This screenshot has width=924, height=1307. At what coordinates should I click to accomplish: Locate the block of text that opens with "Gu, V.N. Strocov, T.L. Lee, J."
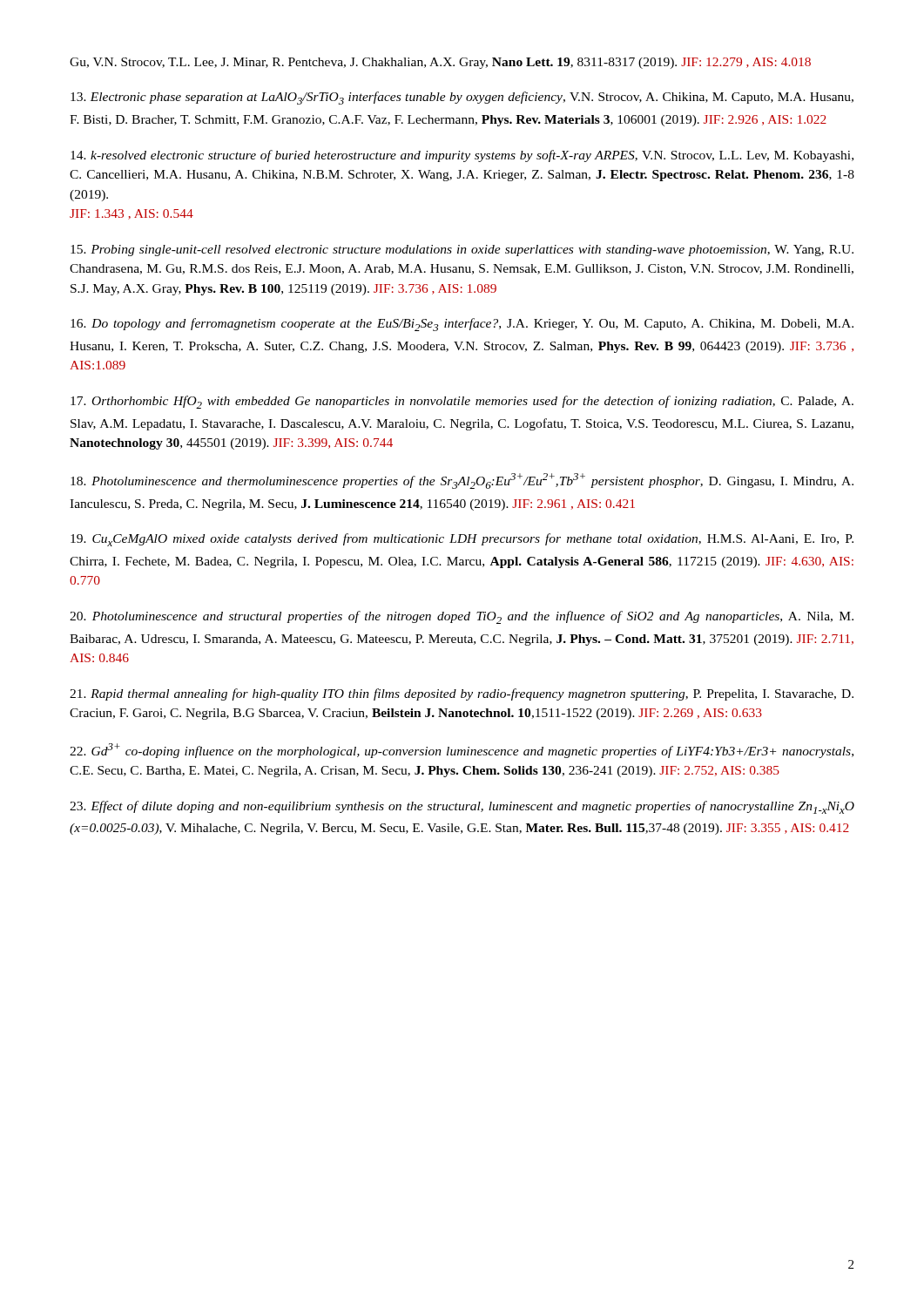[x=440, y=61]
